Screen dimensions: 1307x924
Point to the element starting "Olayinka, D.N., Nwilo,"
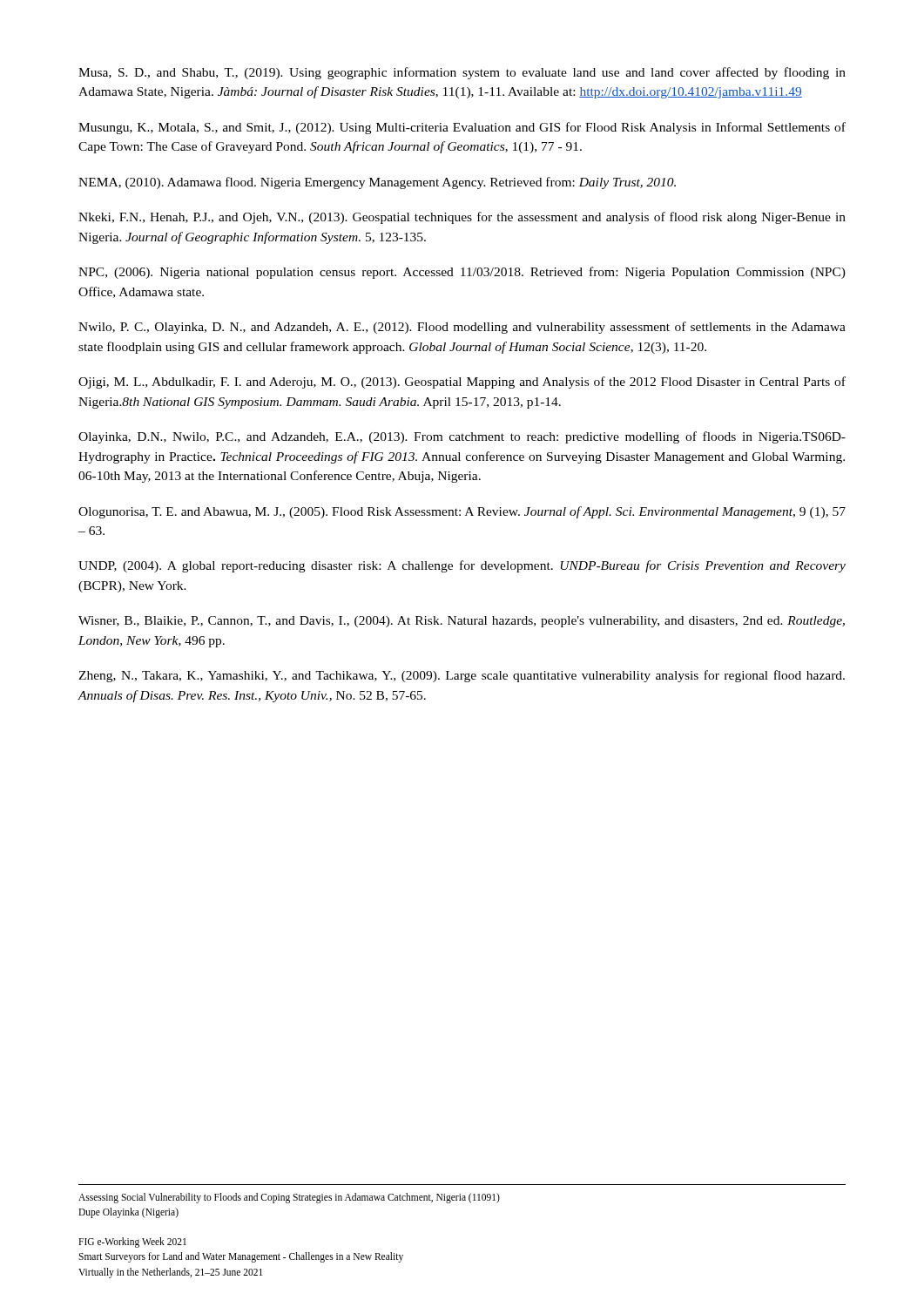tap(462, 456)
